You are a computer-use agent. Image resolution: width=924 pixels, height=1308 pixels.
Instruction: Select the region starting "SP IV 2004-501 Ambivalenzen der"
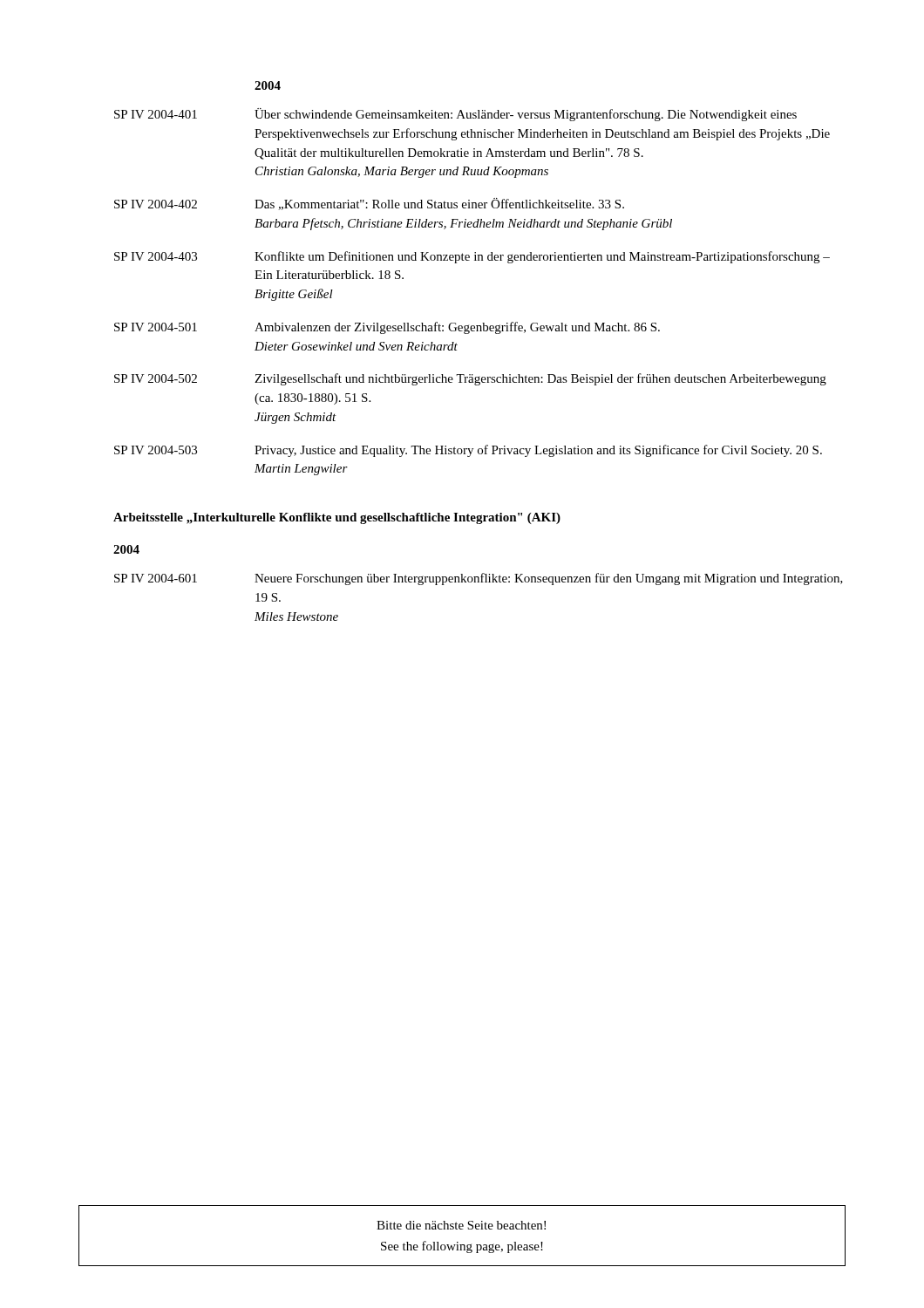pos(479,337)
